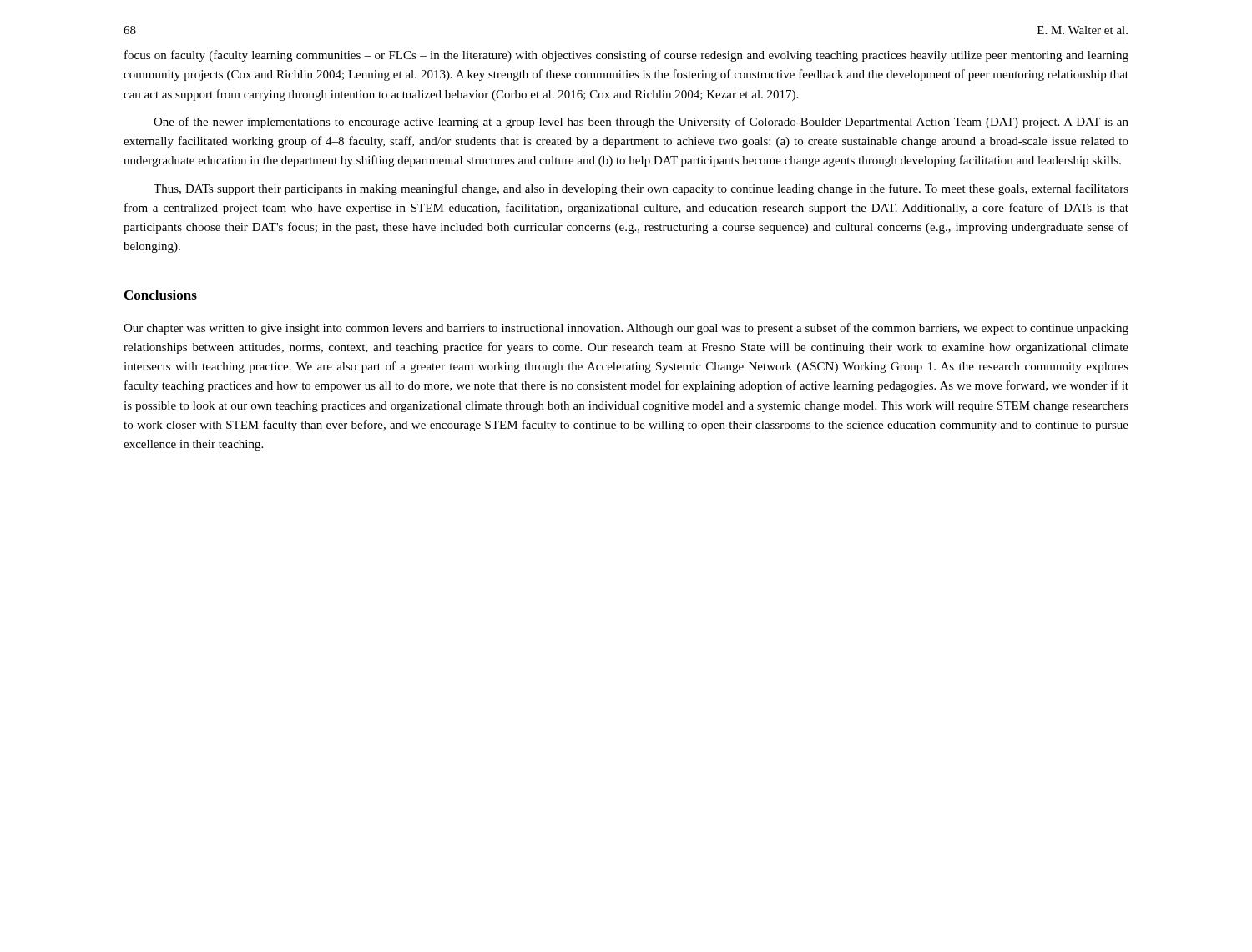
Task: Click the section header
Action: click(160, 295)
